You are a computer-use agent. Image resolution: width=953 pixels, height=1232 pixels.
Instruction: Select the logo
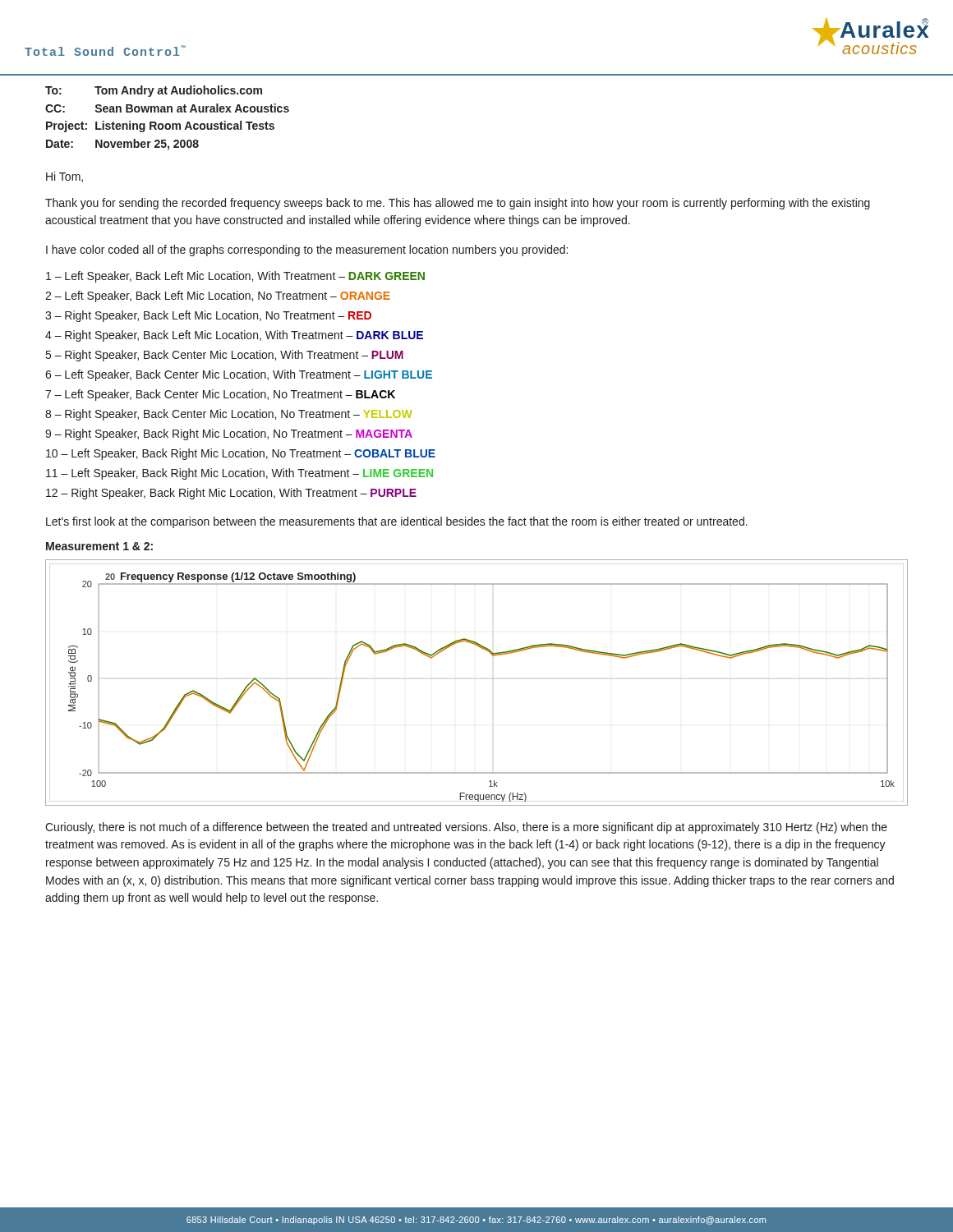[x=863, y=37]
